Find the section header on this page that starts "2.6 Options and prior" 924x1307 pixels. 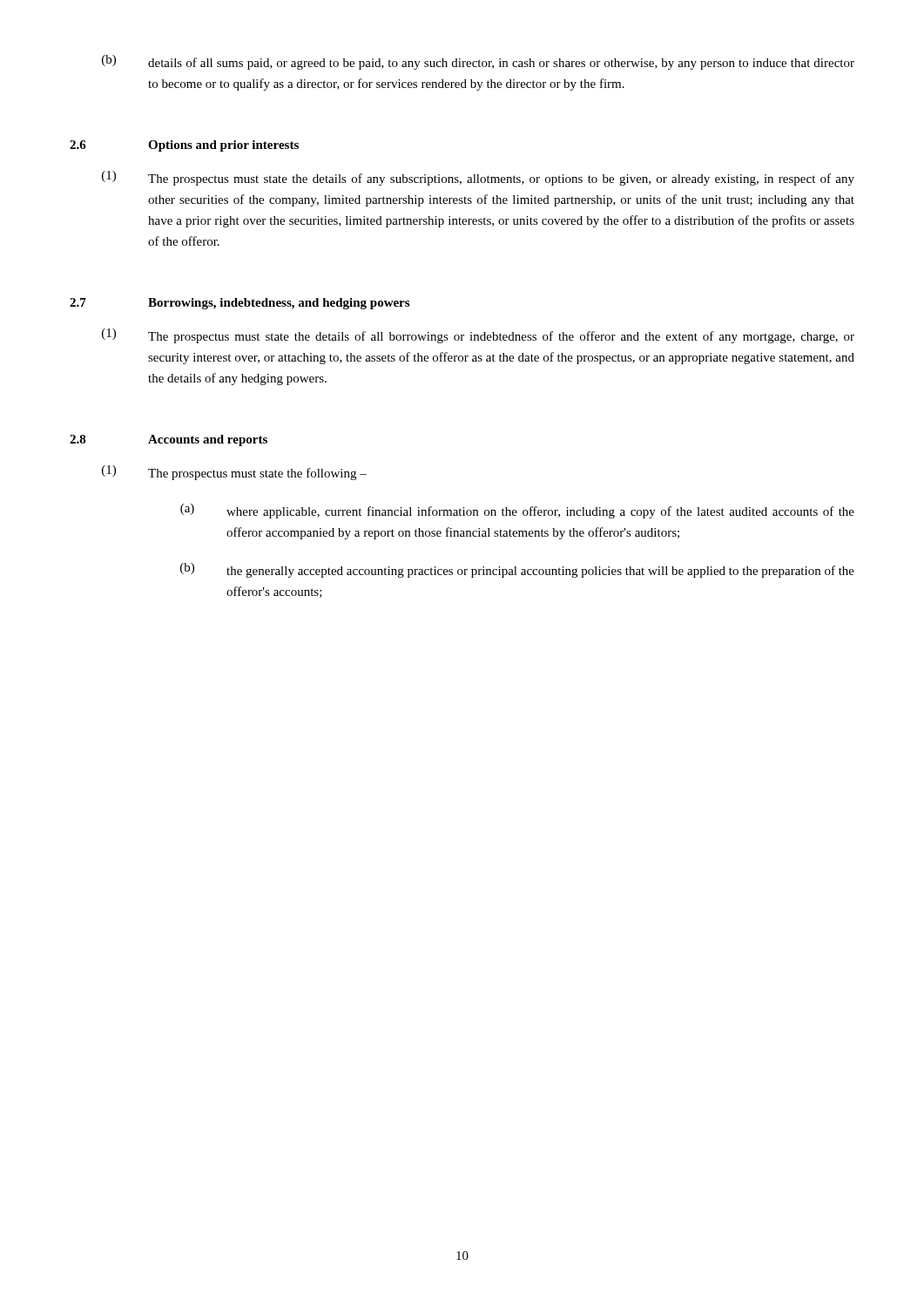pyautogui.click(x=184, y=145)
